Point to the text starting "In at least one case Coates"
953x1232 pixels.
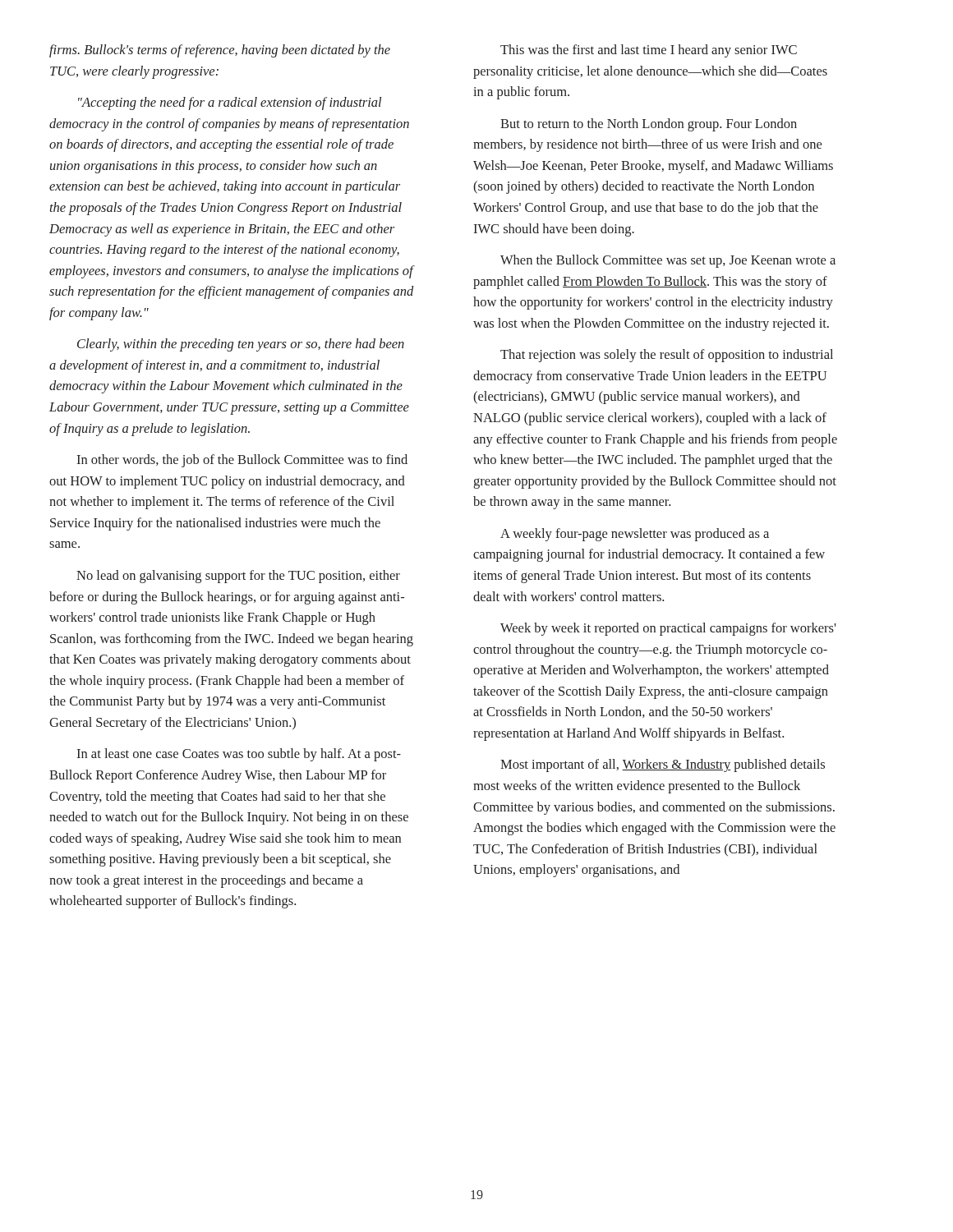[232, 828]
